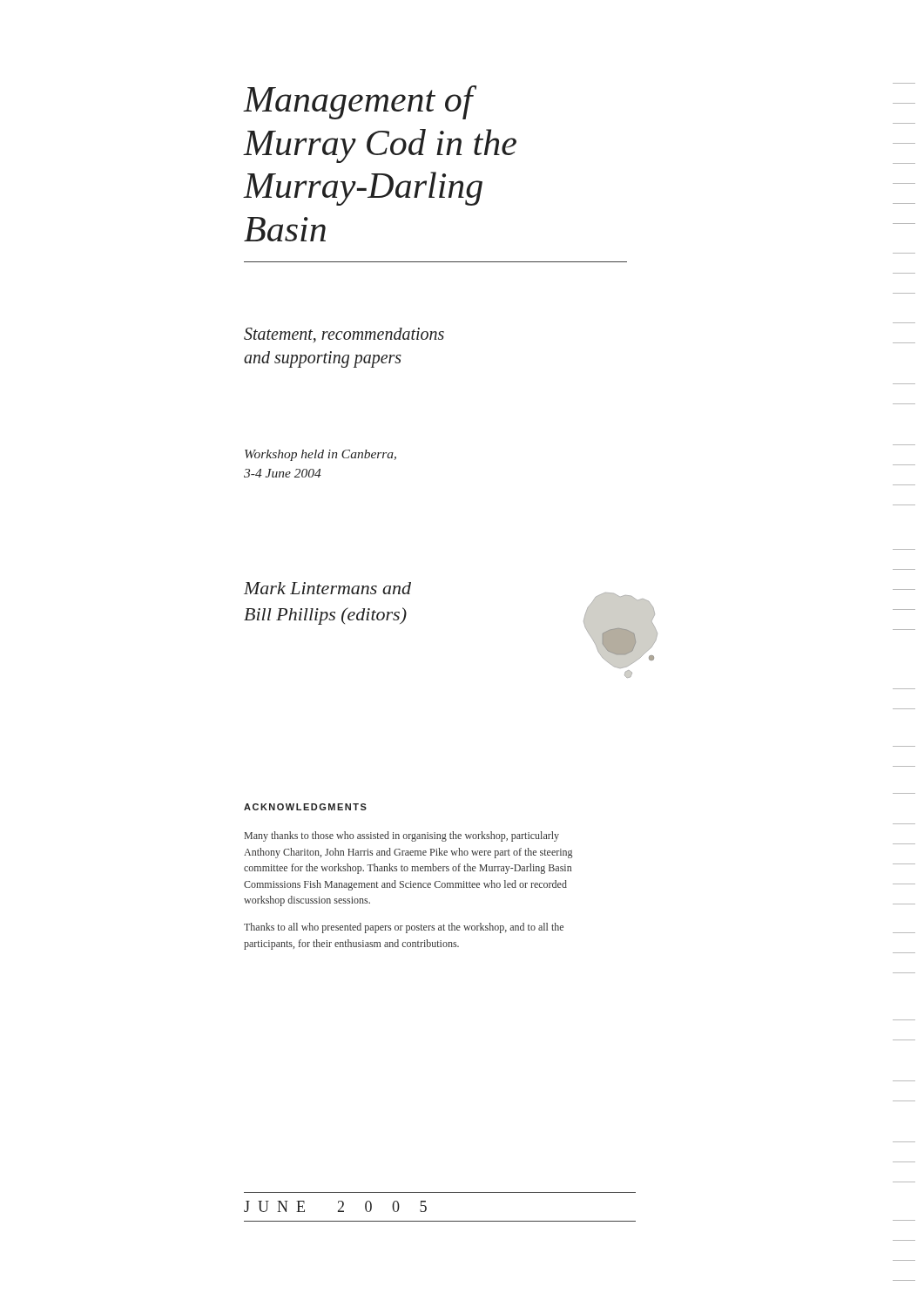Find the region starting "Management ofMurray Cod in theMurray-DarlingBasin"
The width and height of the screenshot is (924, 1307).
pos(435,170)
